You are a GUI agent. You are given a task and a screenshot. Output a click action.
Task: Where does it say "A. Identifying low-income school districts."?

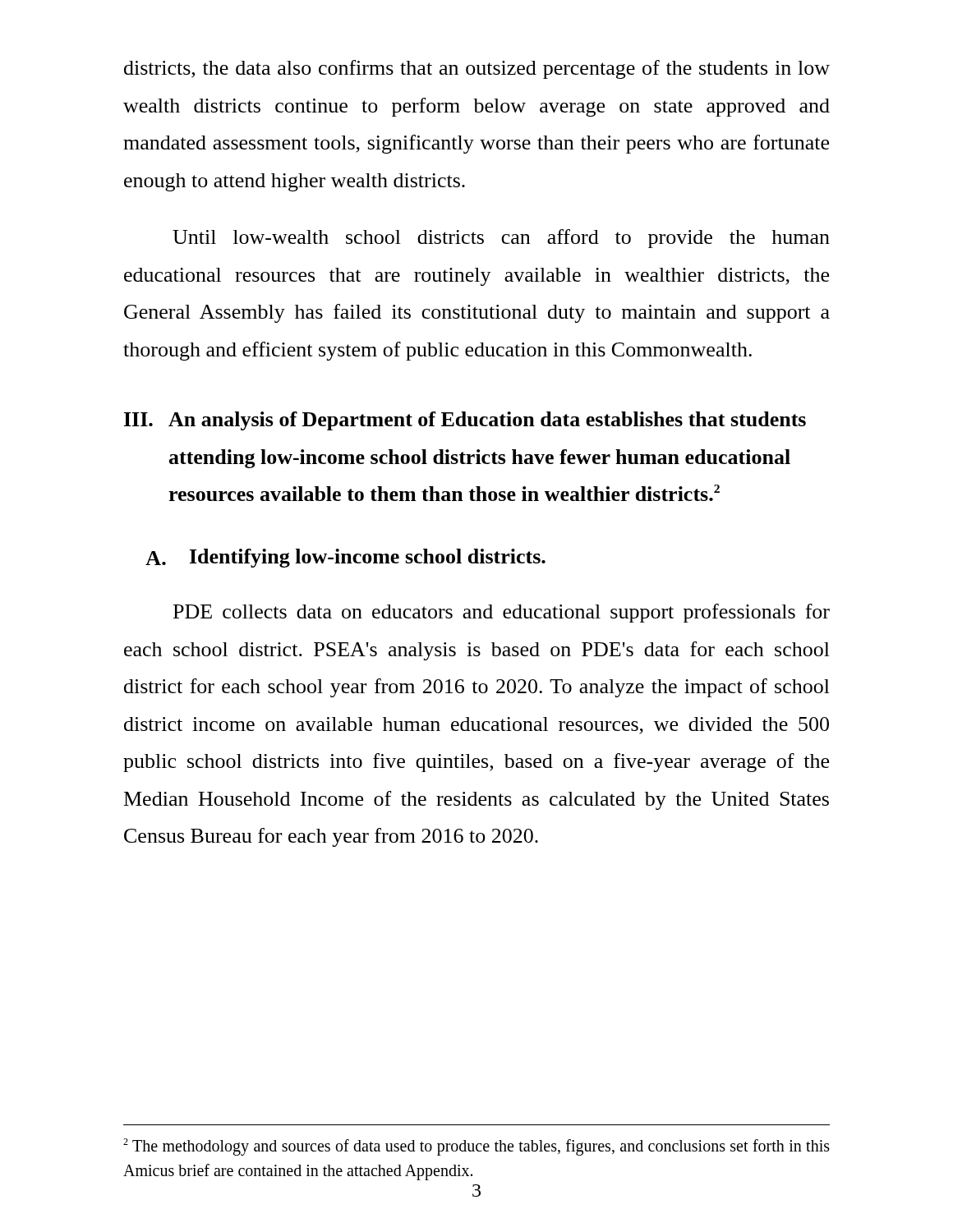tap(476, 557)
